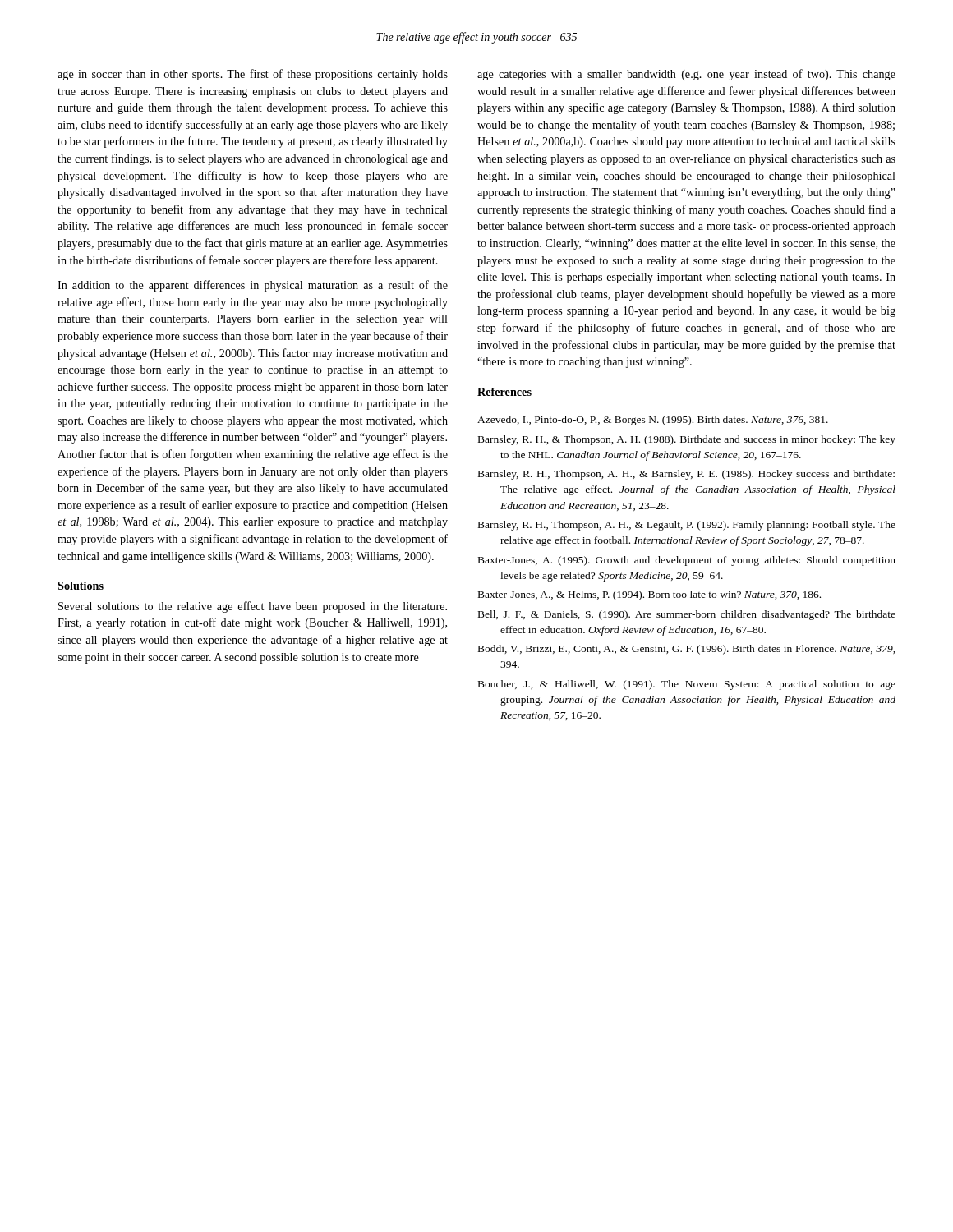The height and width of the screenshot is (1232, 953).
Task: Find the block on this page that starts "Several solutions to the relative"
Action: pos(253,632)
